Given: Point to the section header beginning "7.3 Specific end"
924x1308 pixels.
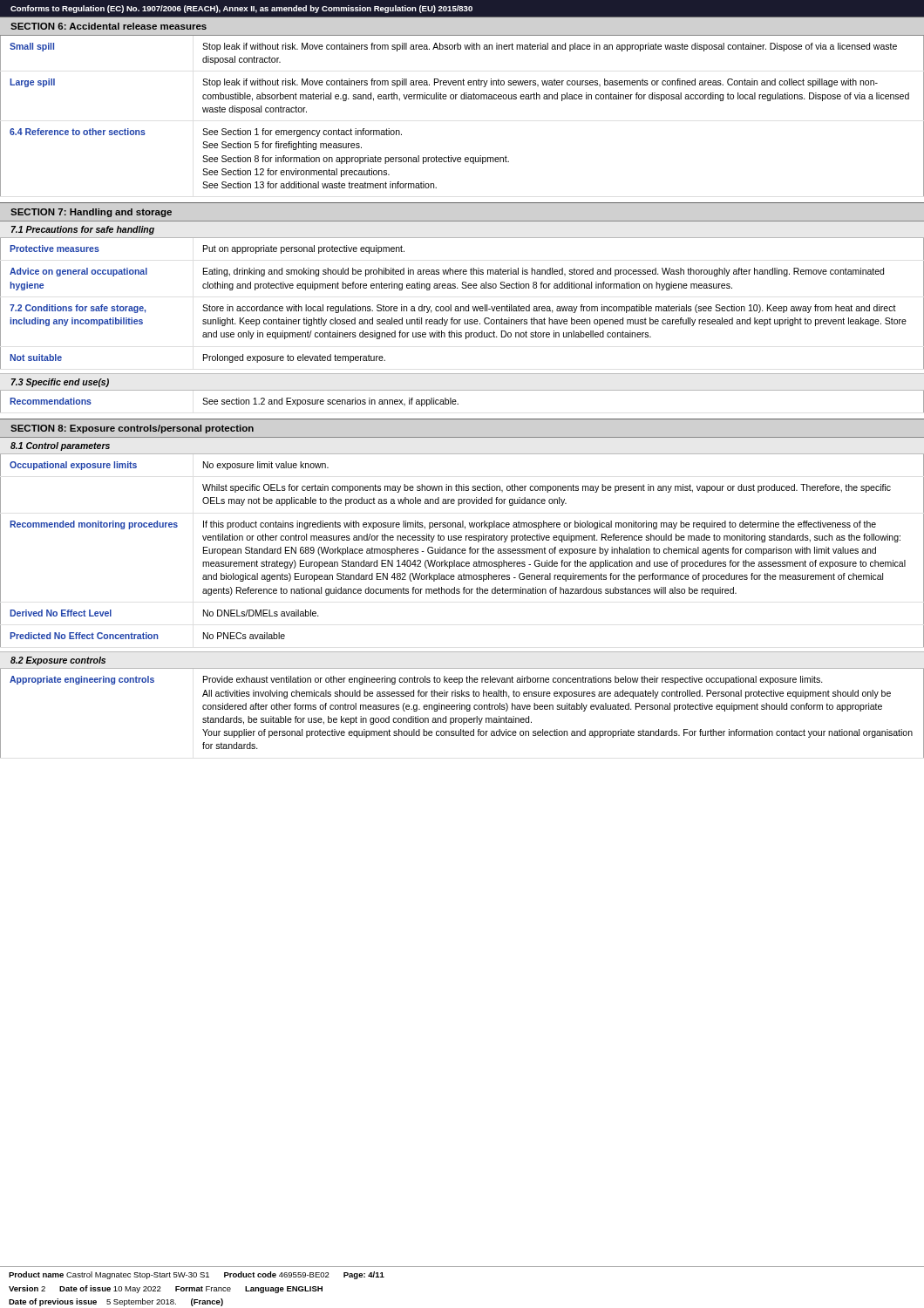Looking at the screenshot, I should (60, 382).
